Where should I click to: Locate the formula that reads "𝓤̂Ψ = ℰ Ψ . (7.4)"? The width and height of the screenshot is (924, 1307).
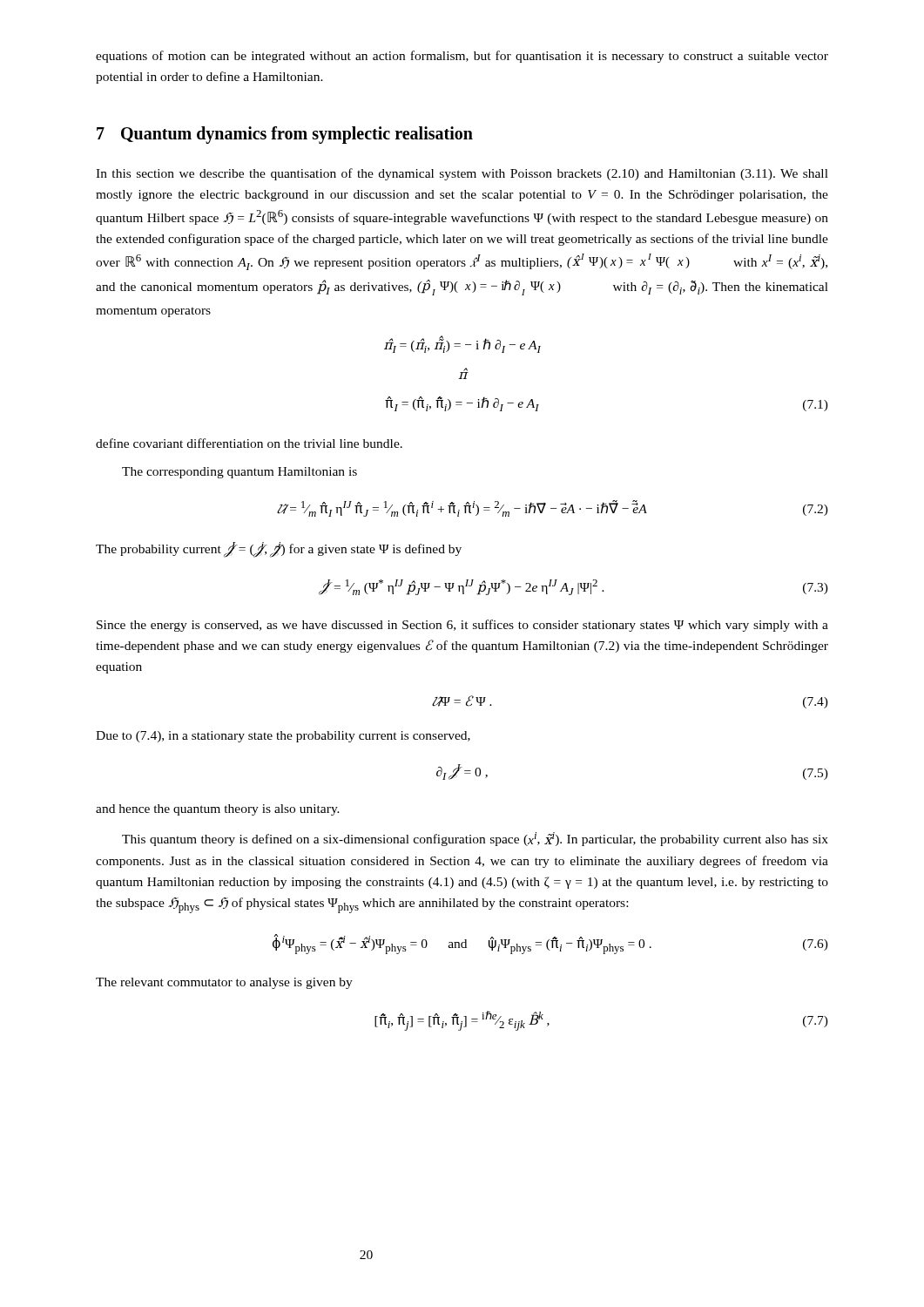462,701
